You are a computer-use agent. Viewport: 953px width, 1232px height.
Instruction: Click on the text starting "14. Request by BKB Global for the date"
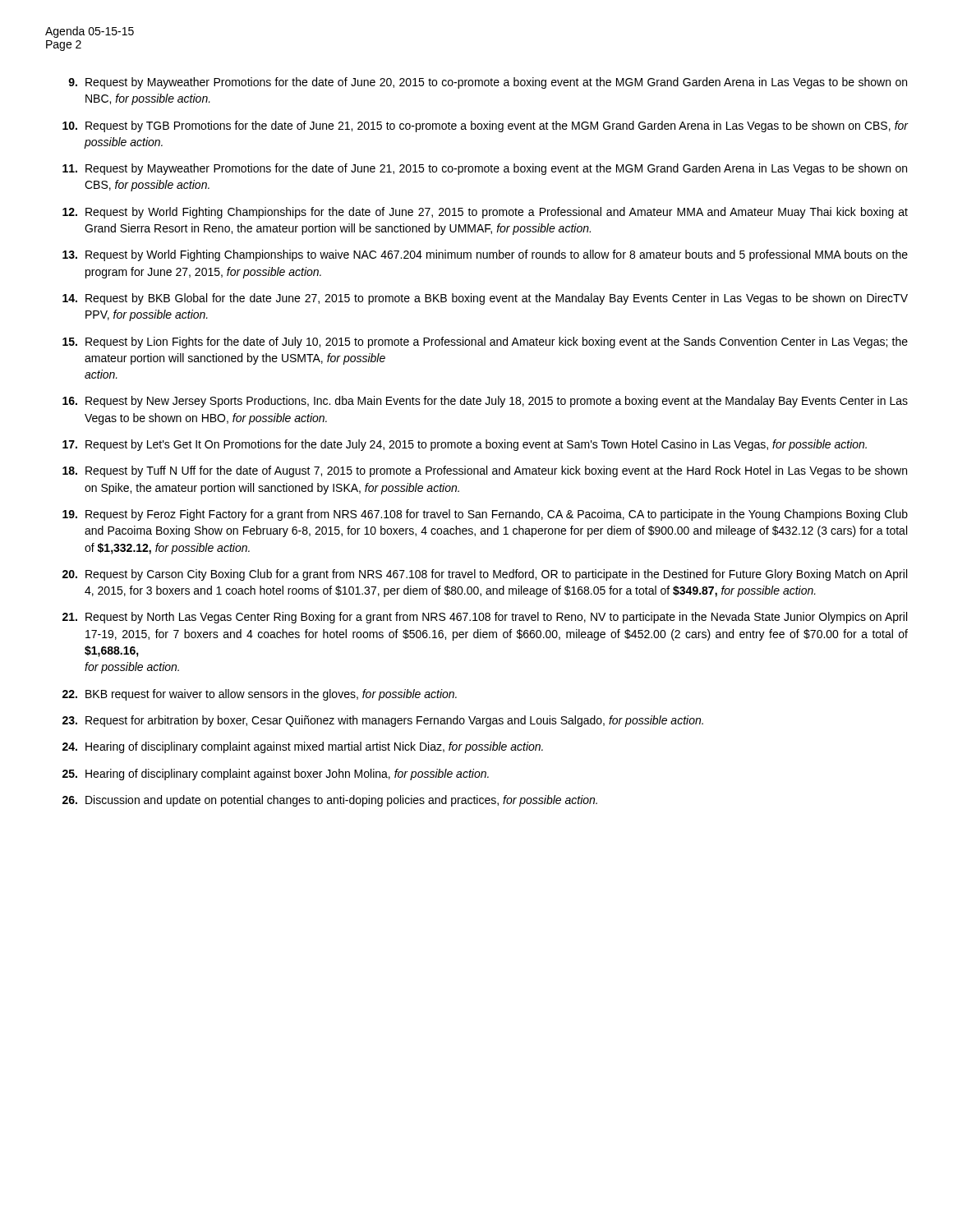click(x=476, y=307)
